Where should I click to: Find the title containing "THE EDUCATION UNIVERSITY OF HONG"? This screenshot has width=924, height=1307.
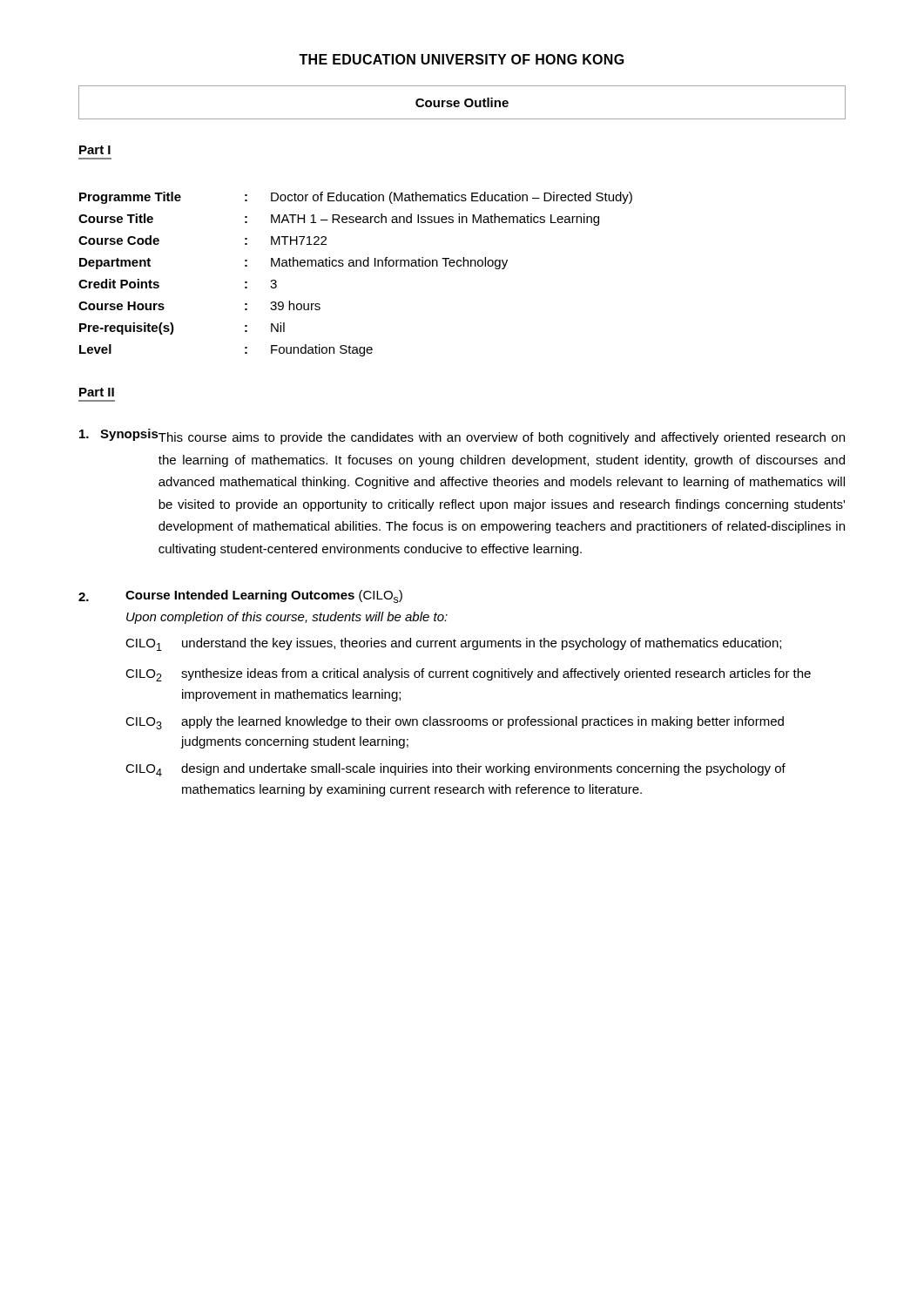point(462,60)
